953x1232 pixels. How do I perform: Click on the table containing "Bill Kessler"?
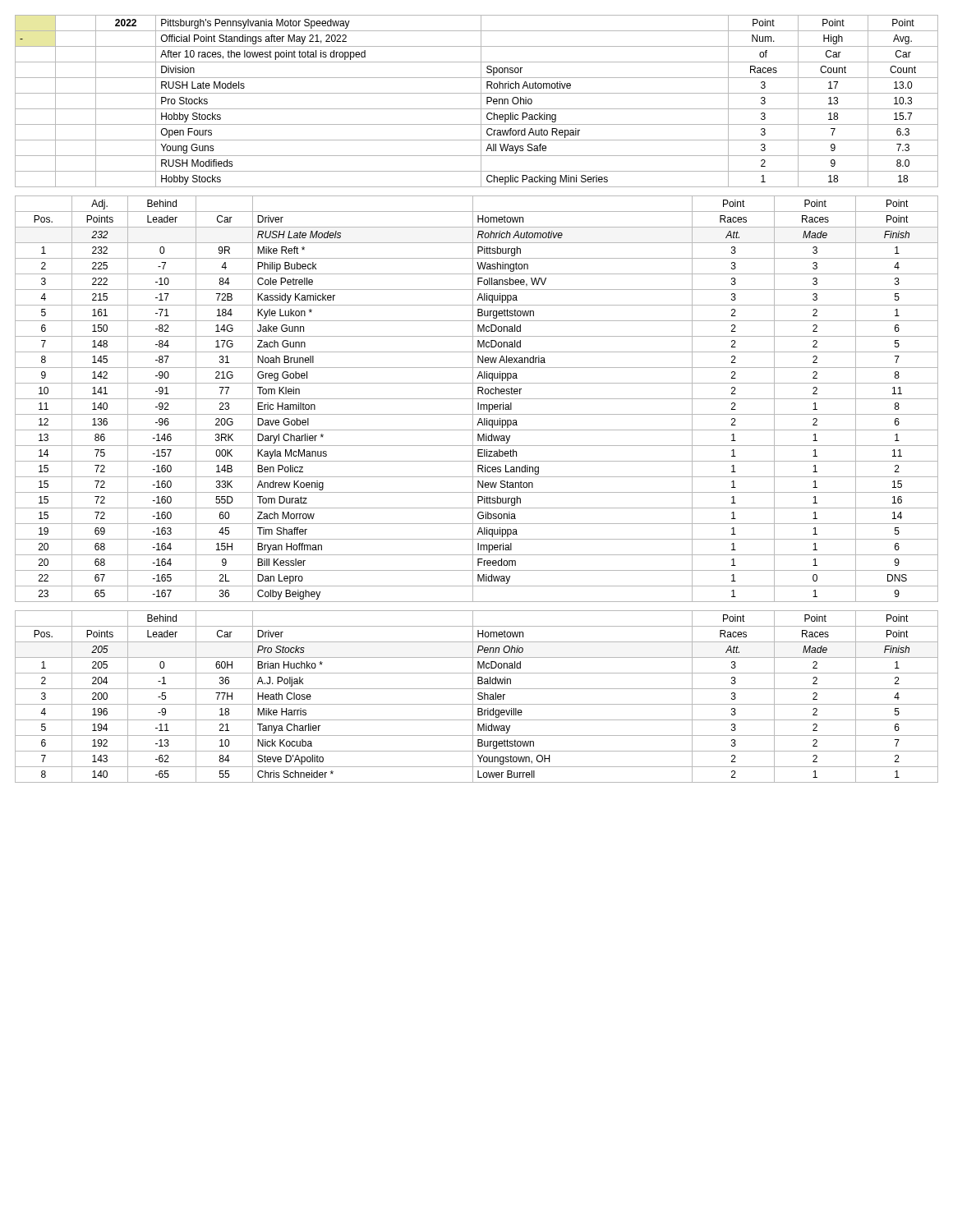click(x=476, y=399)
